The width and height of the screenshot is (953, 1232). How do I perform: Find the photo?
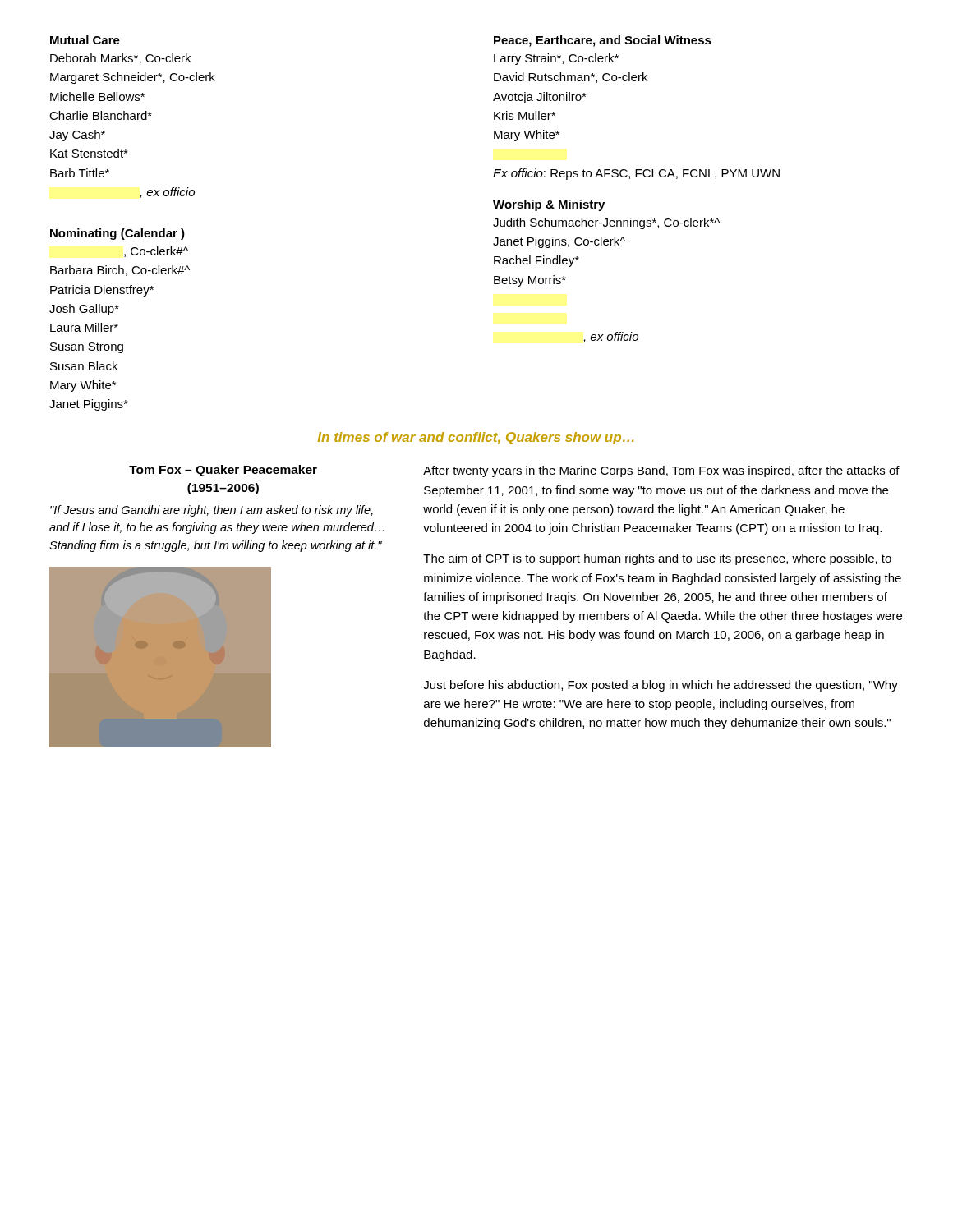tap(223, 658)
